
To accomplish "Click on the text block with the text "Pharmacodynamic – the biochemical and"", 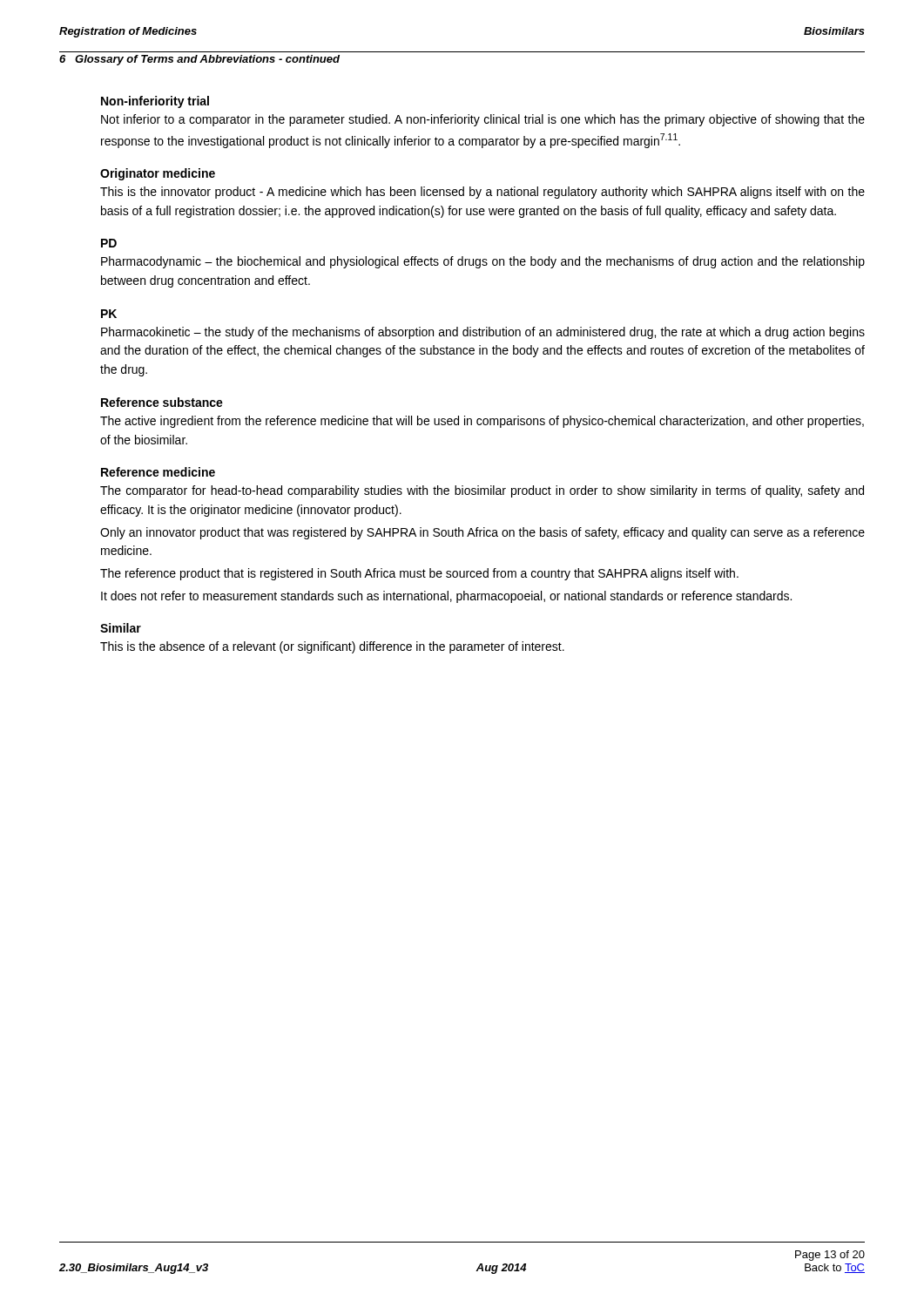I will pos(482,272).
